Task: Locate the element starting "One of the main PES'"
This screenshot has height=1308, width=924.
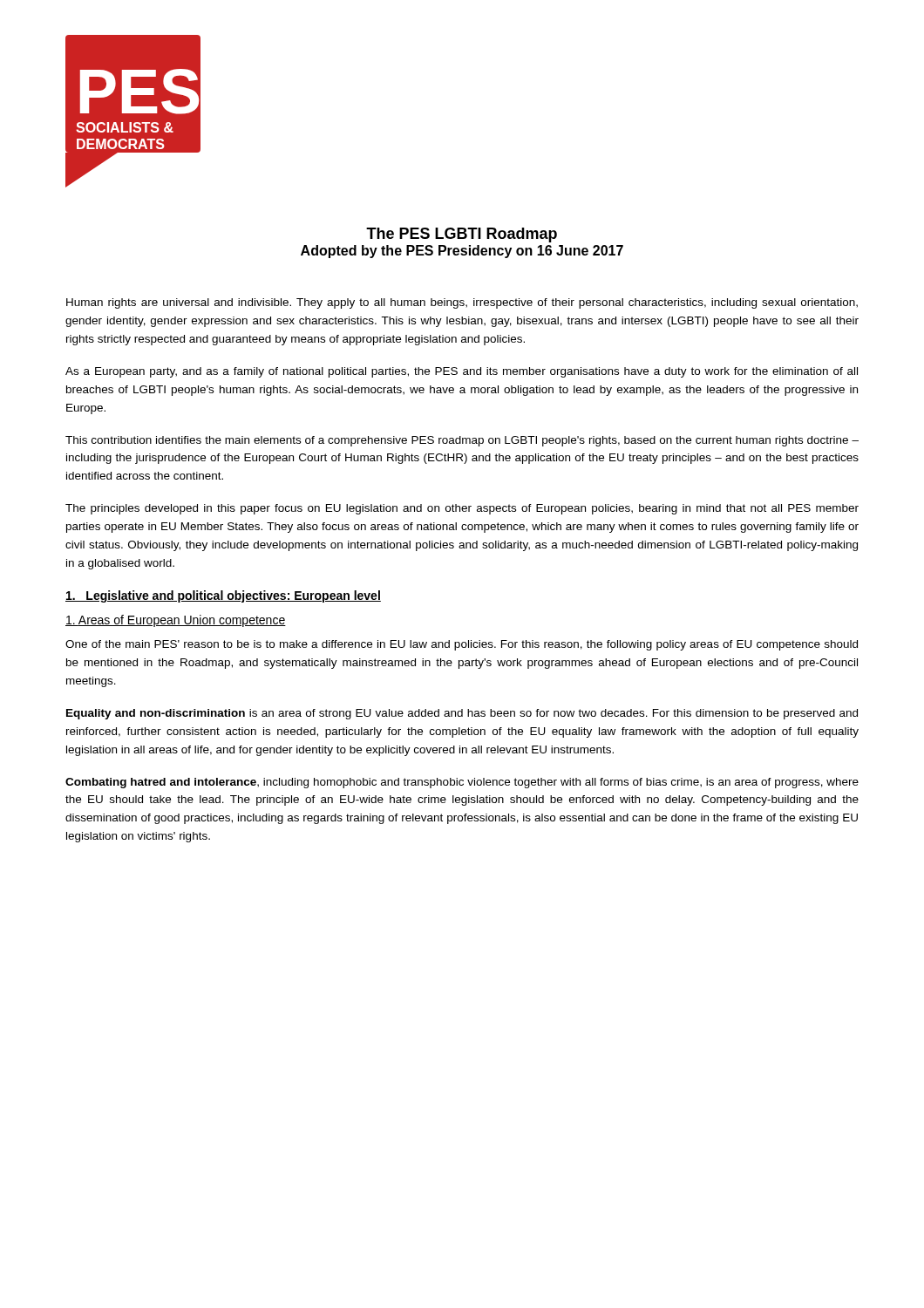Action: (x=462, y=662)
